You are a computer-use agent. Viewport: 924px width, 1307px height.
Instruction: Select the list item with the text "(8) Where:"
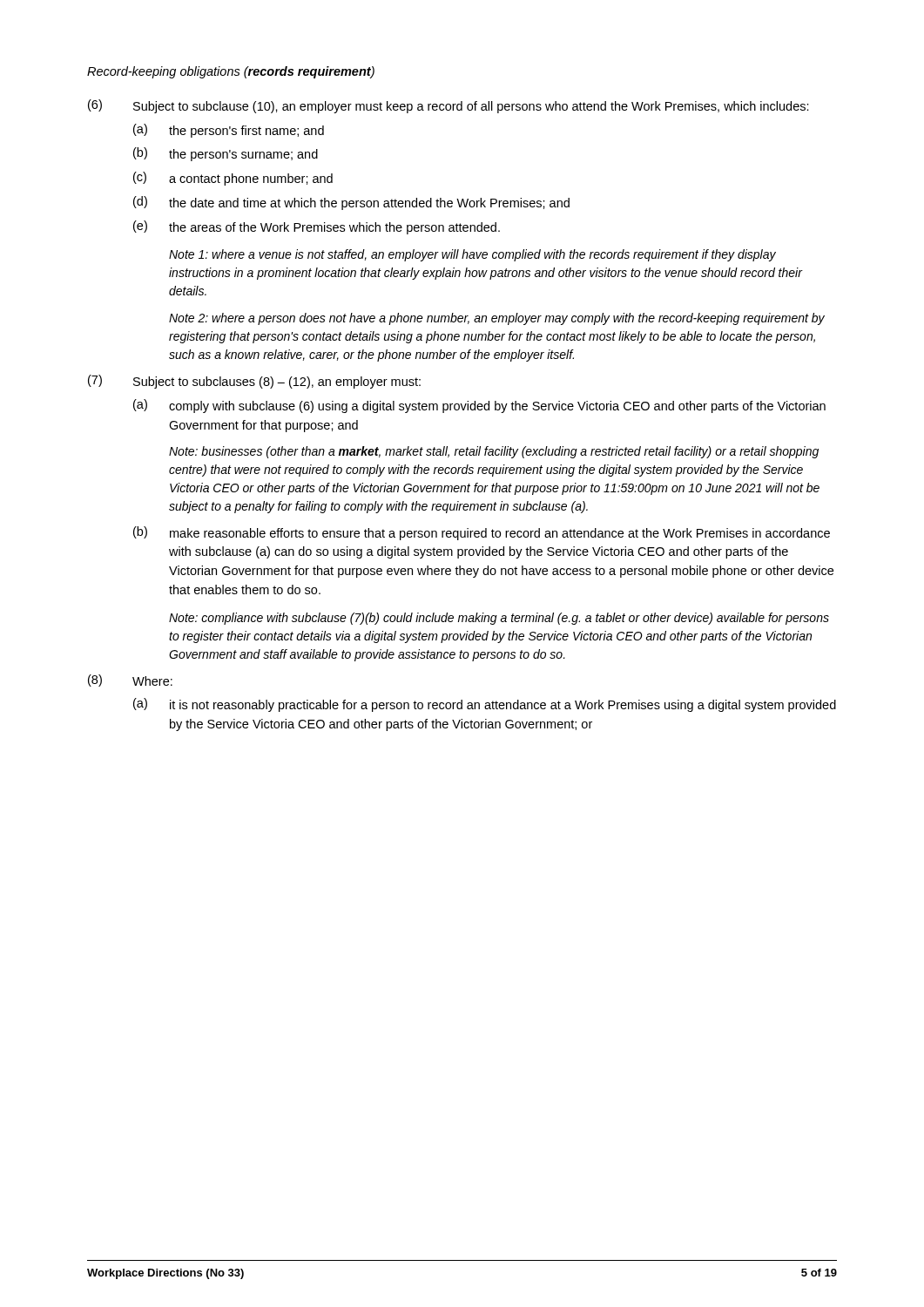point(130,681)
